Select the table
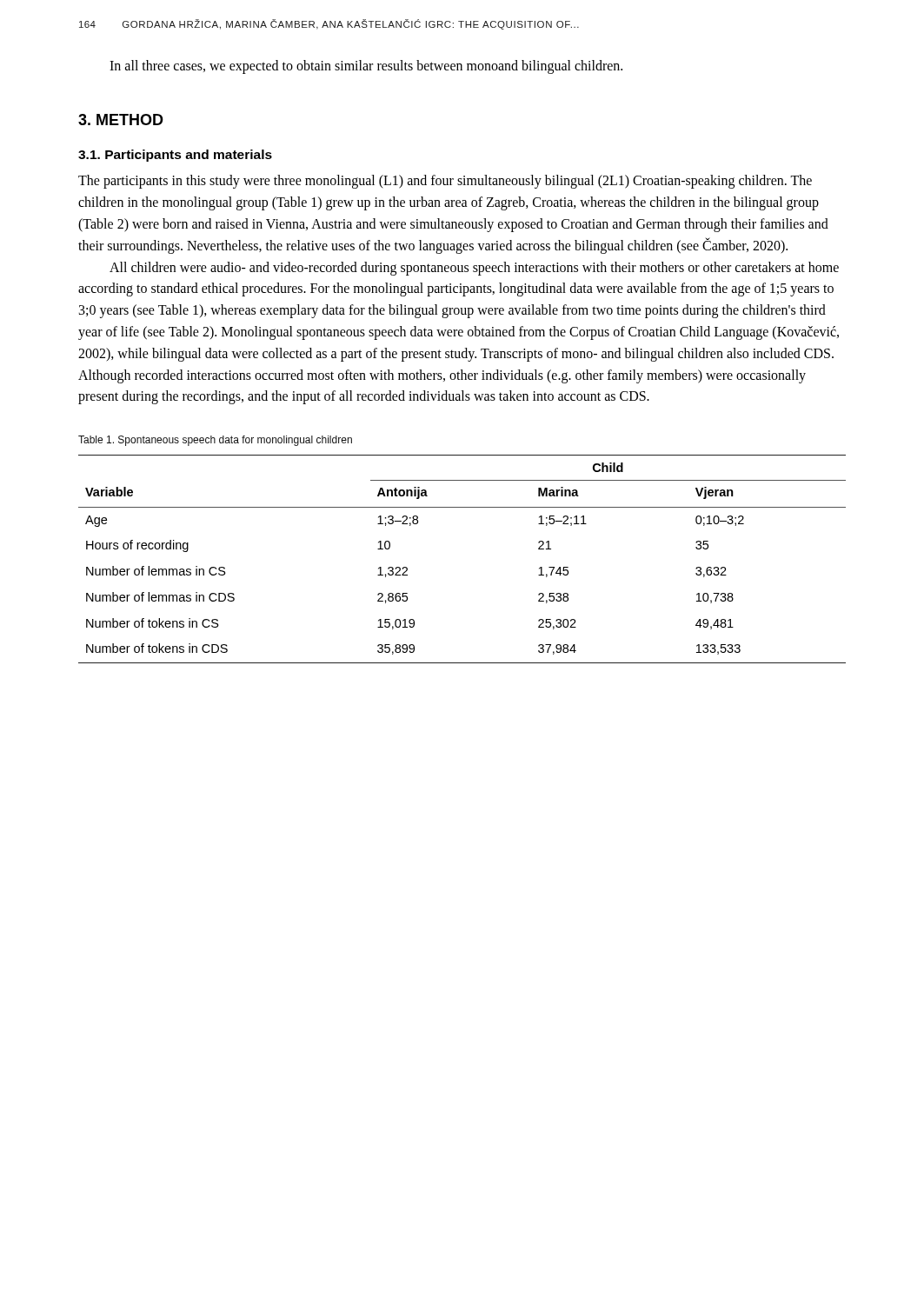This screenshot has width=924, height=1304. point(462,559)
